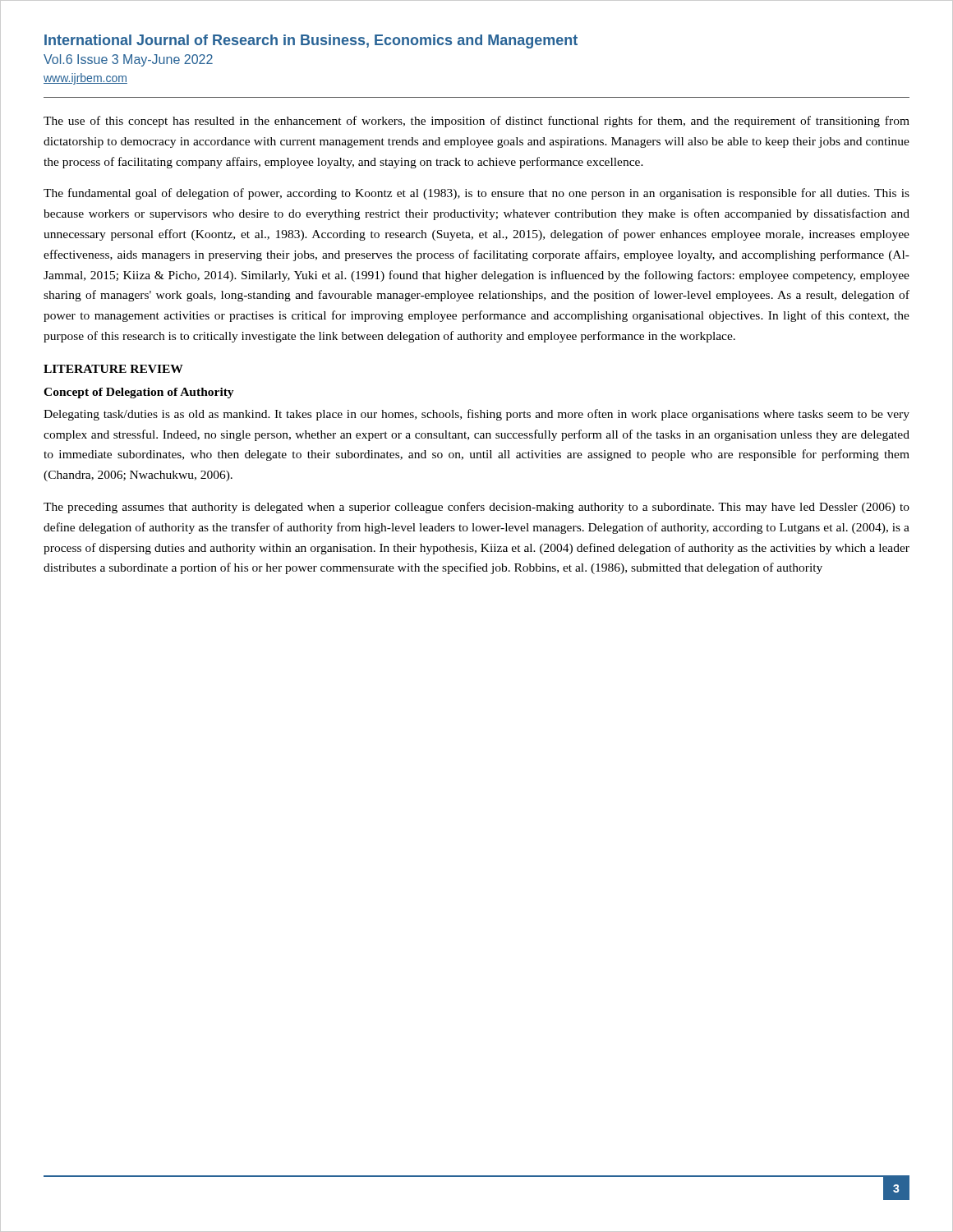Point to the text starting "LITERATURE REVIEW"
953x1232 pixels.
tap(113, 368)
